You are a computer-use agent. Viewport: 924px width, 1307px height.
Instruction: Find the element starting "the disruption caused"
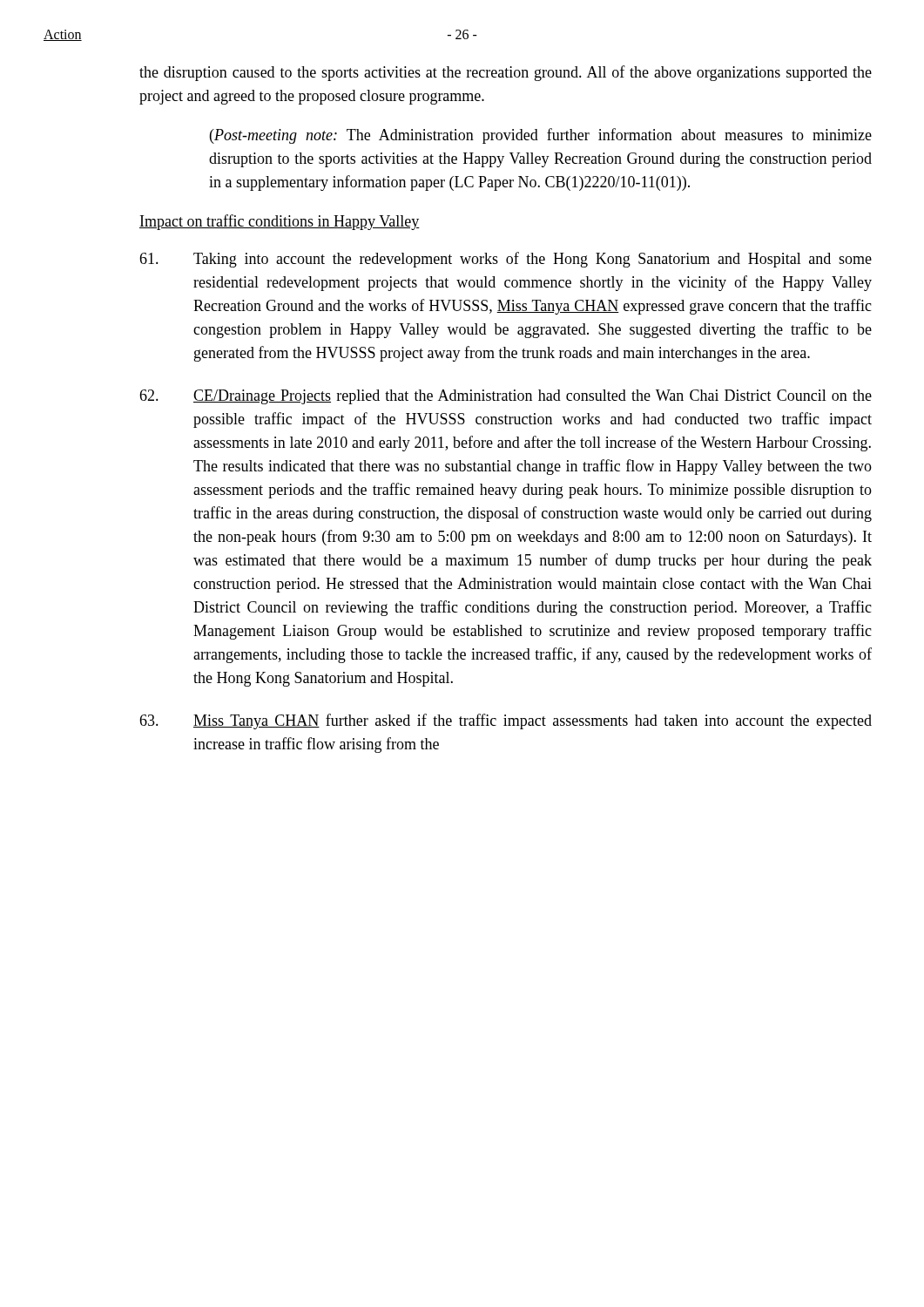point(506,84)
